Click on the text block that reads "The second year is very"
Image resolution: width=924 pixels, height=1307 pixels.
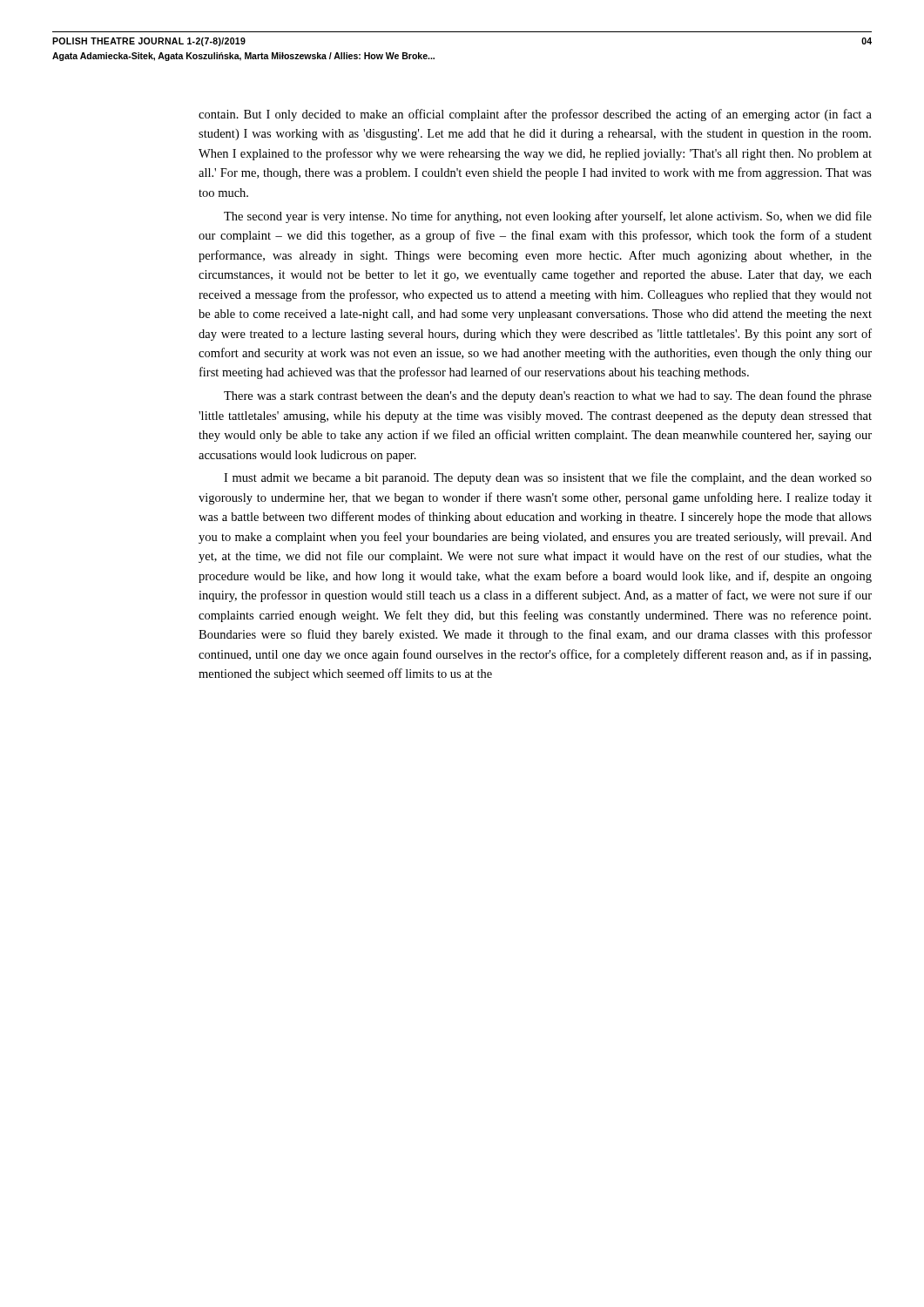tap(535, 294)
